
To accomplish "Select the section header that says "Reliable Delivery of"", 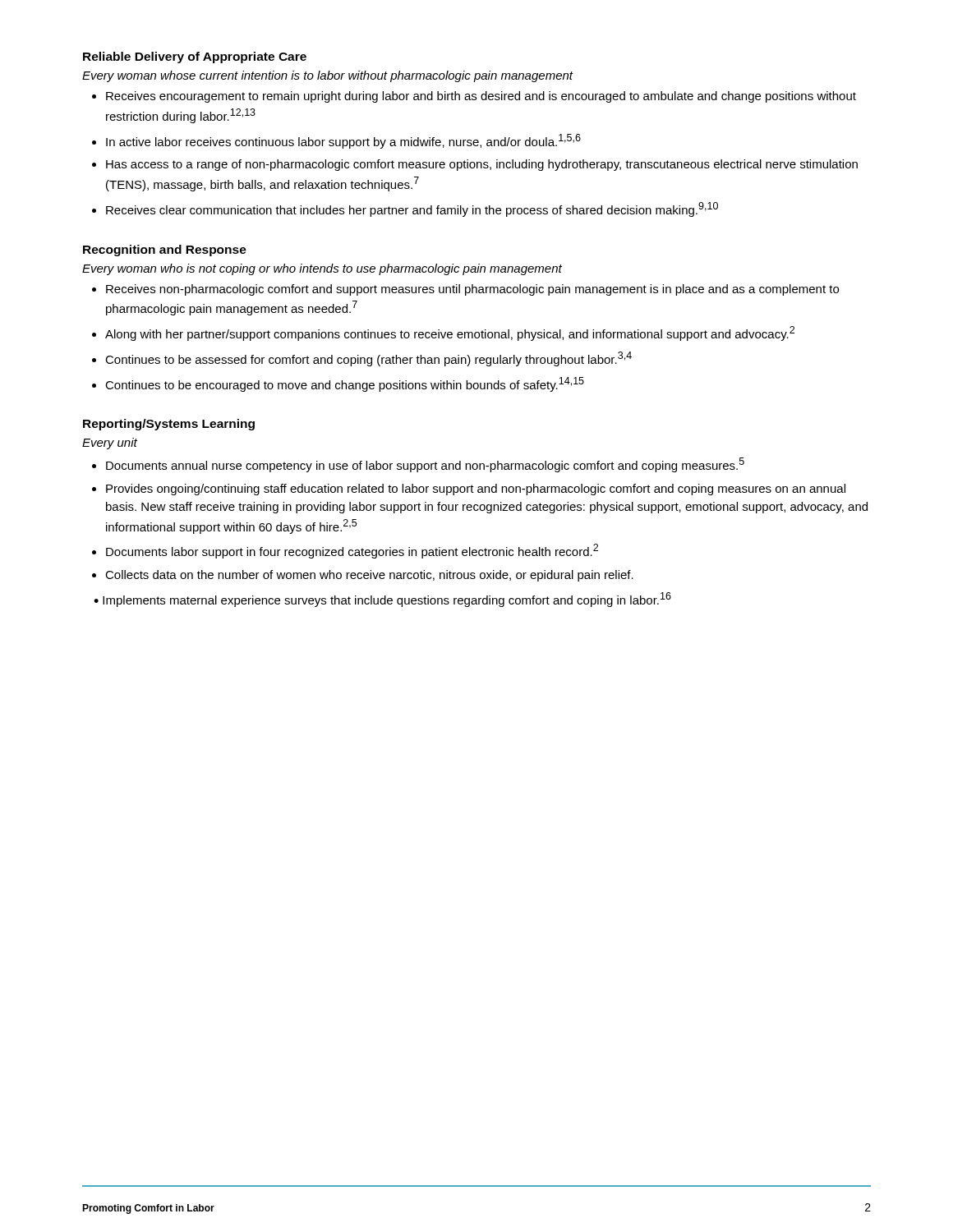I will pyautogui.click(x=194, y=56).
